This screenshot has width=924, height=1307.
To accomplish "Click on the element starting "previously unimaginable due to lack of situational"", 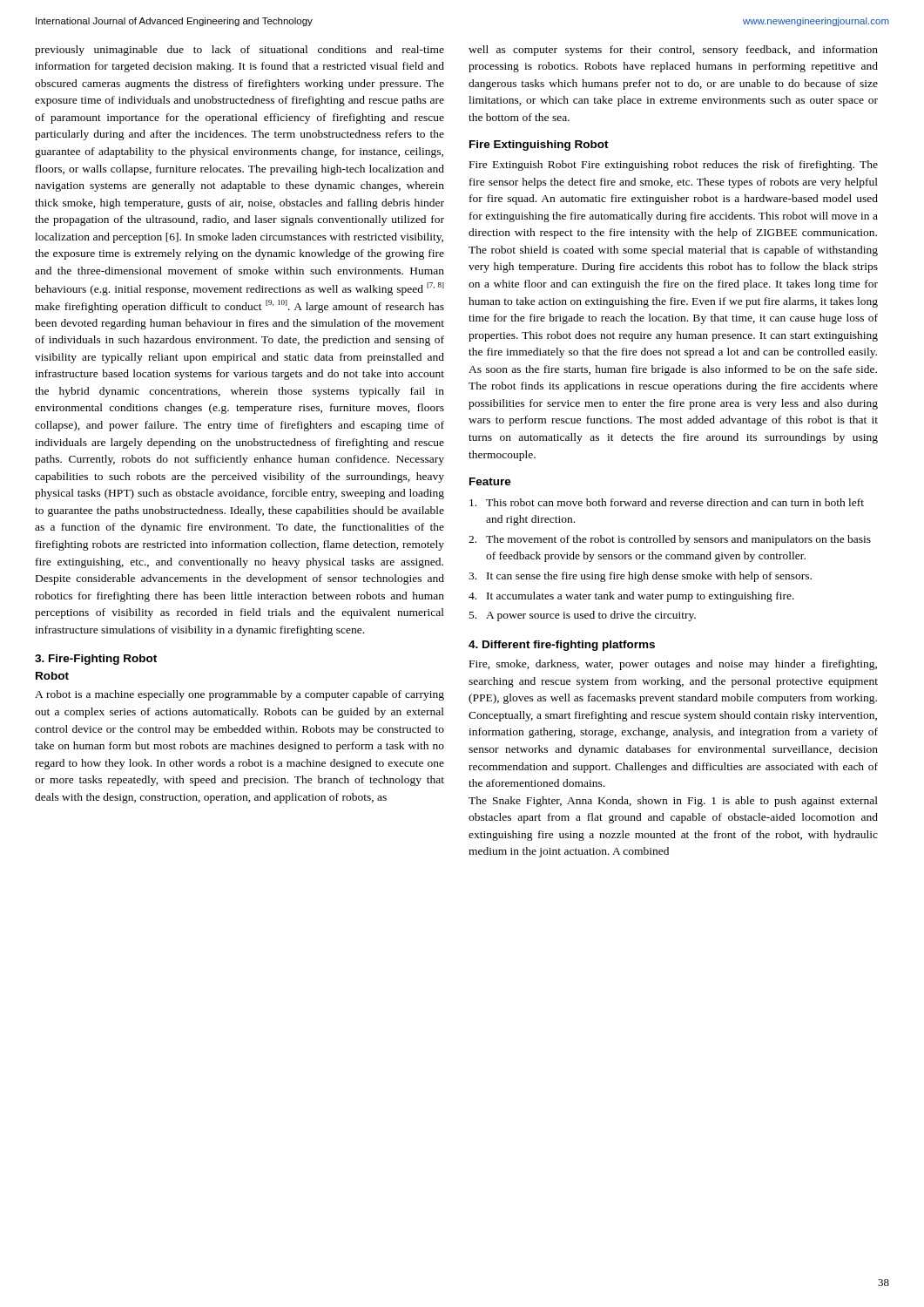I will pyautogui.click(x=240, y=339).
